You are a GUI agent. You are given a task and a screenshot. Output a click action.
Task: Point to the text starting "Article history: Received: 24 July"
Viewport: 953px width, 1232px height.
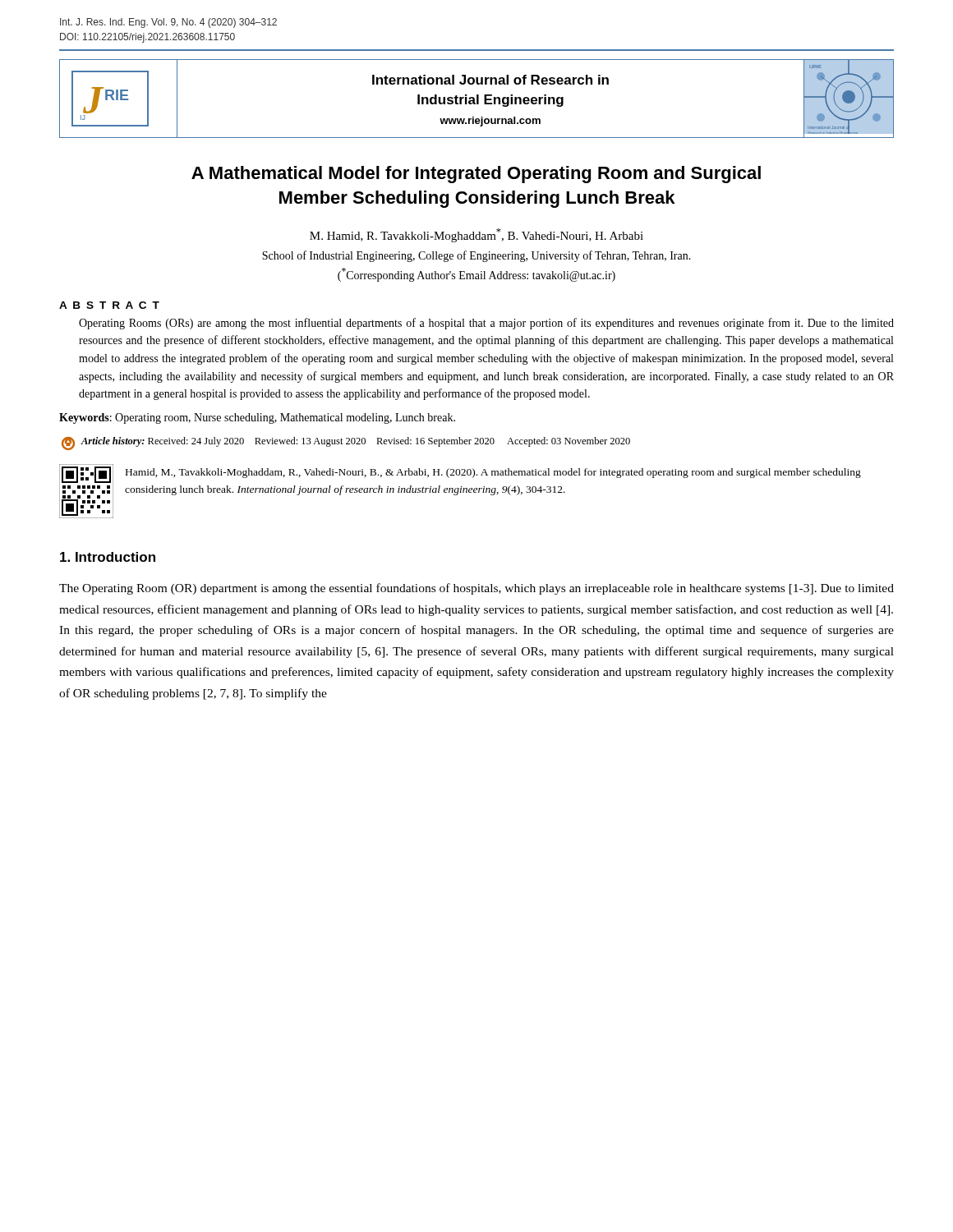(345, 442)
